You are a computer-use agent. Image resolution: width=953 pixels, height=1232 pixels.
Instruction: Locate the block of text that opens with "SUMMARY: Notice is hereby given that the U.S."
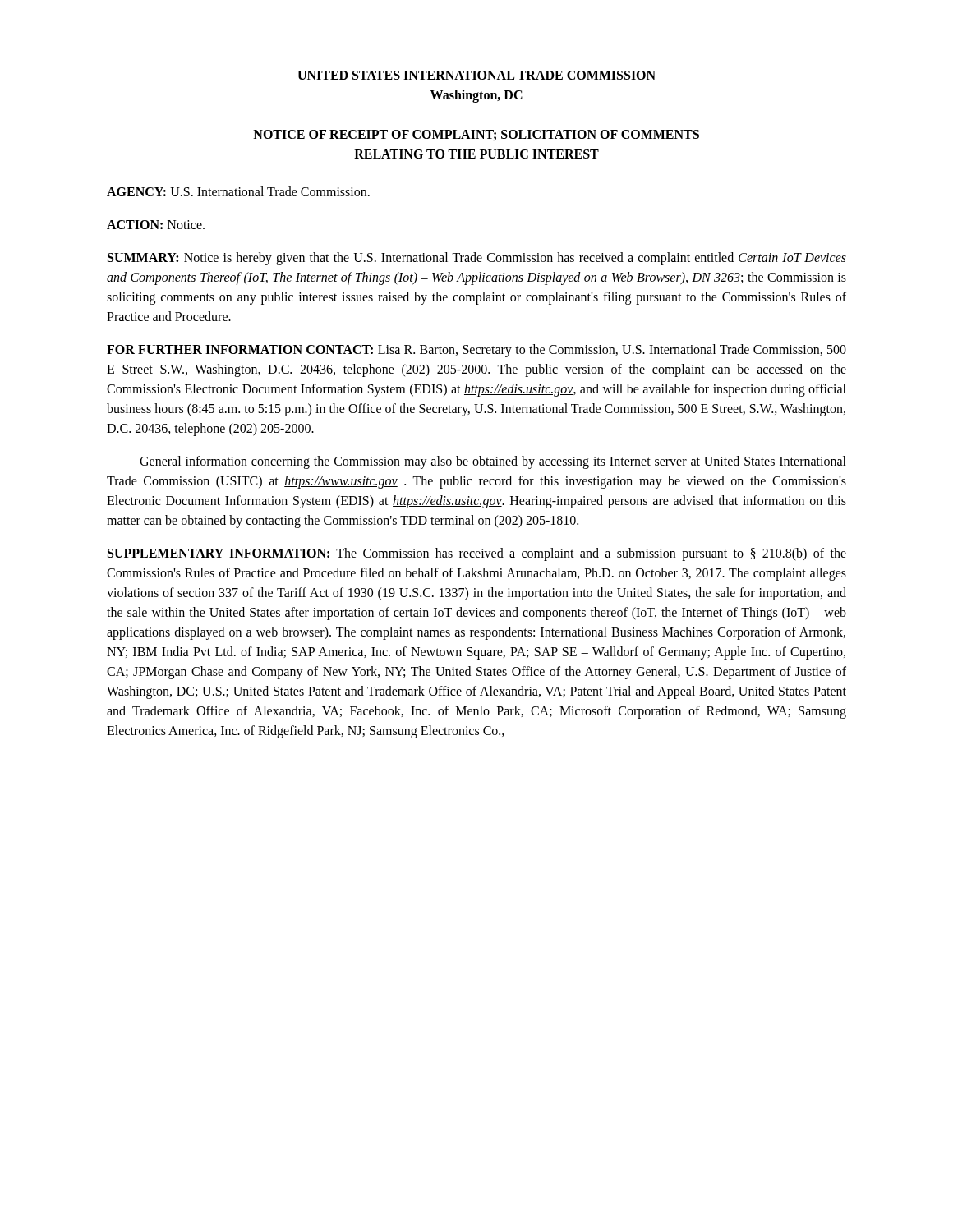476,287
